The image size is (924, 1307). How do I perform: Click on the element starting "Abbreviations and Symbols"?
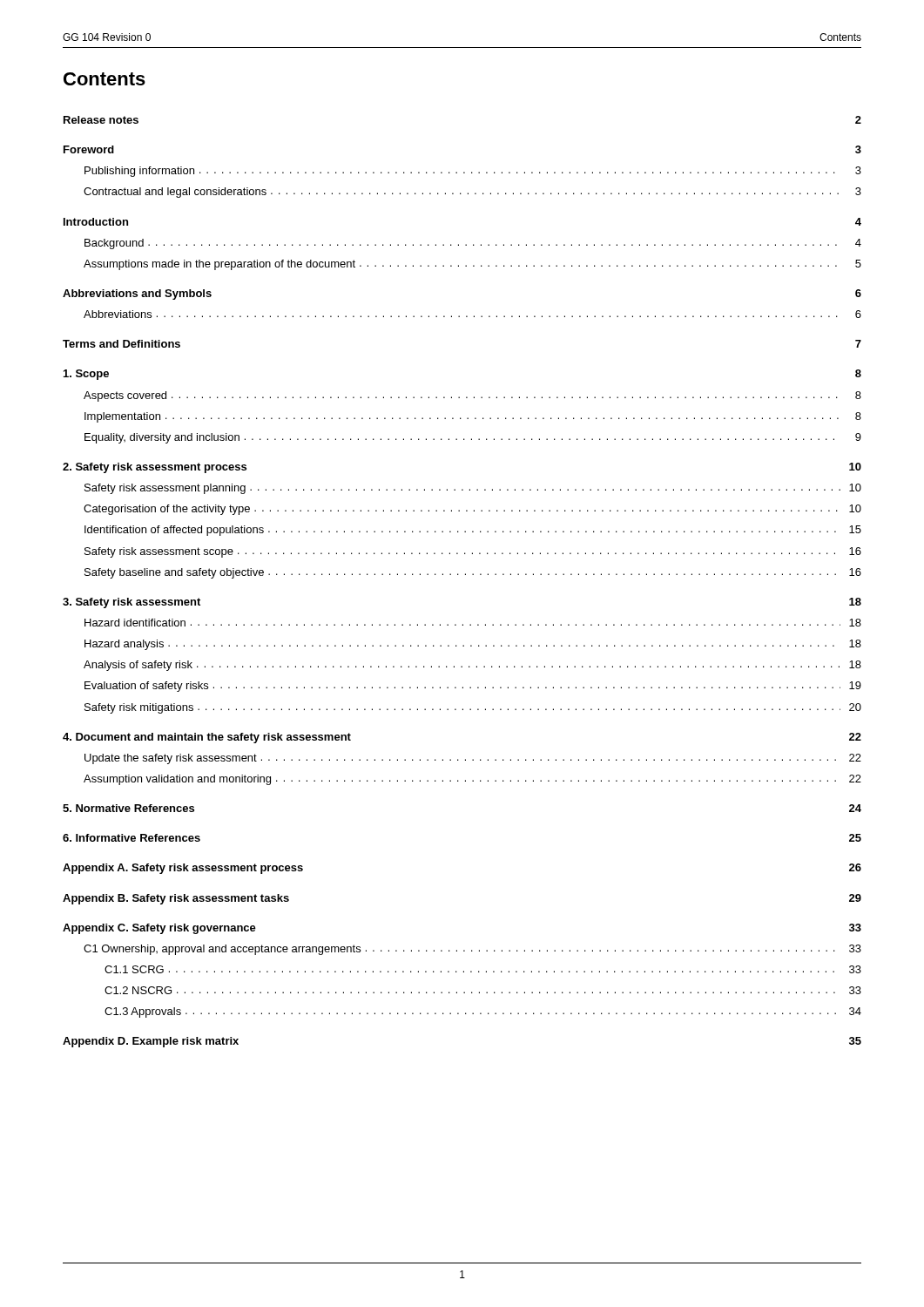135,294
